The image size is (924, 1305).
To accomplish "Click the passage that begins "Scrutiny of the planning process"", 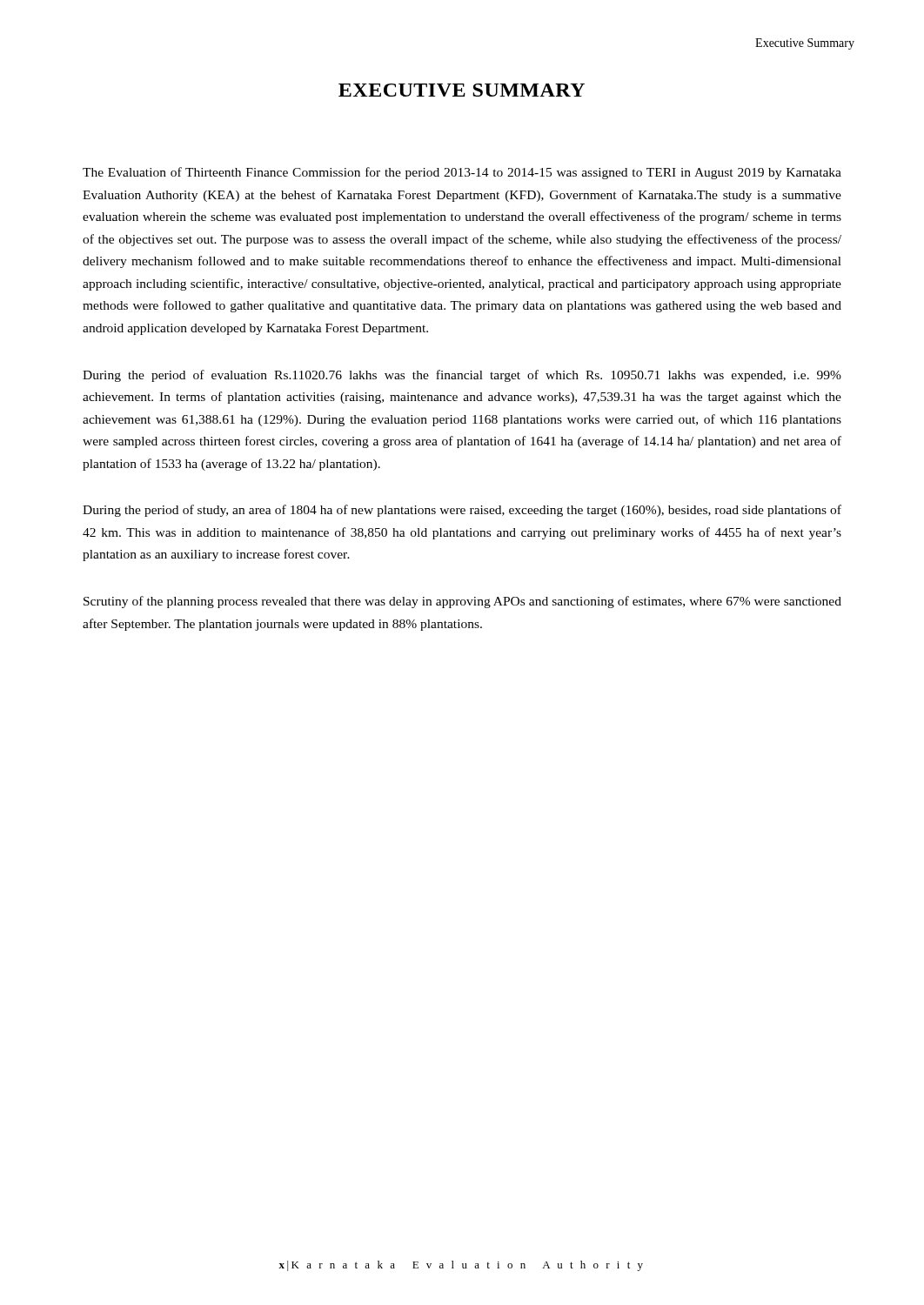I will (x=462, y=612).
